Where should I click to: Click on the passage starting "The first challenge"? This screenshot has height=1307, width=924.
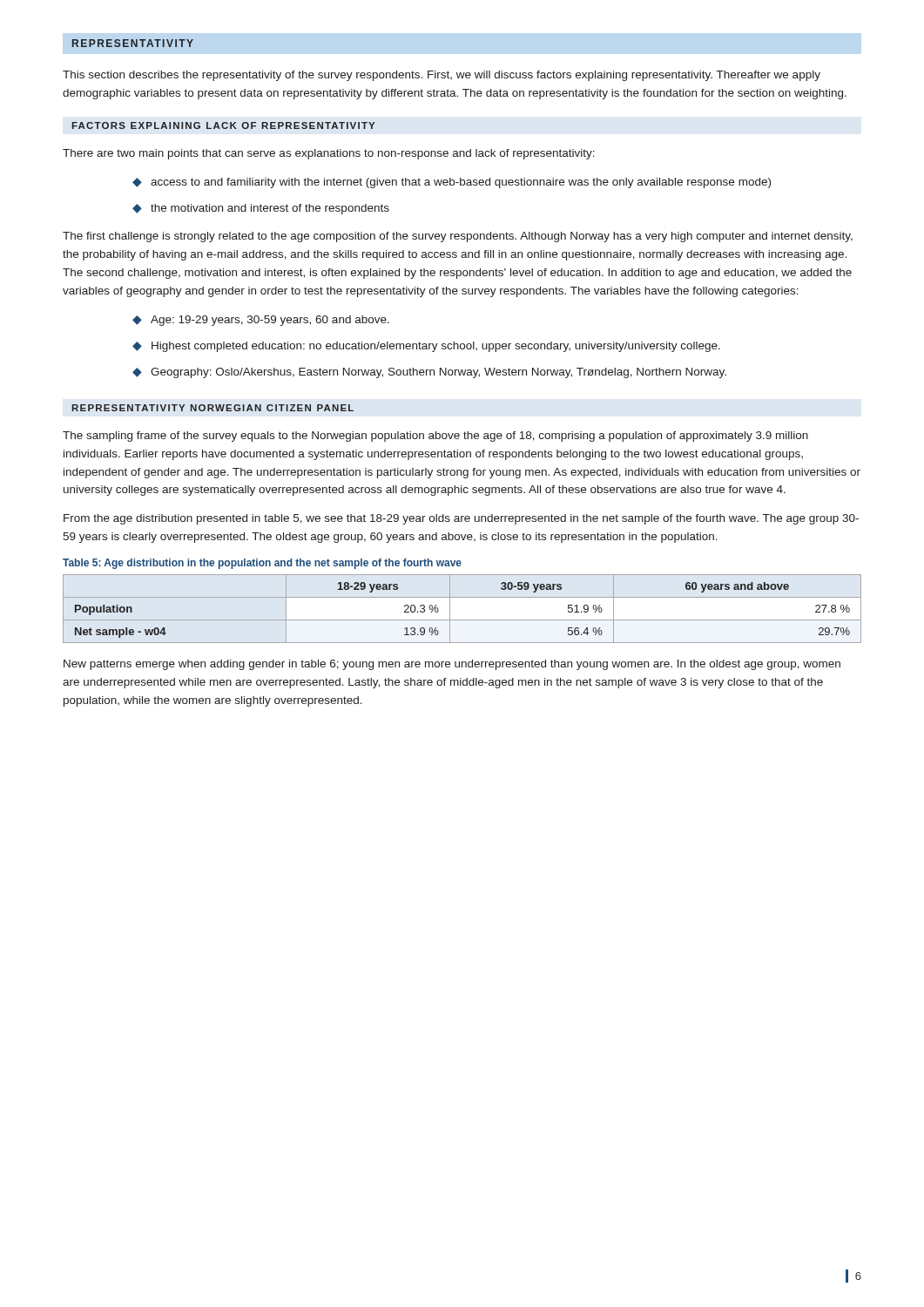click(458, 263)
